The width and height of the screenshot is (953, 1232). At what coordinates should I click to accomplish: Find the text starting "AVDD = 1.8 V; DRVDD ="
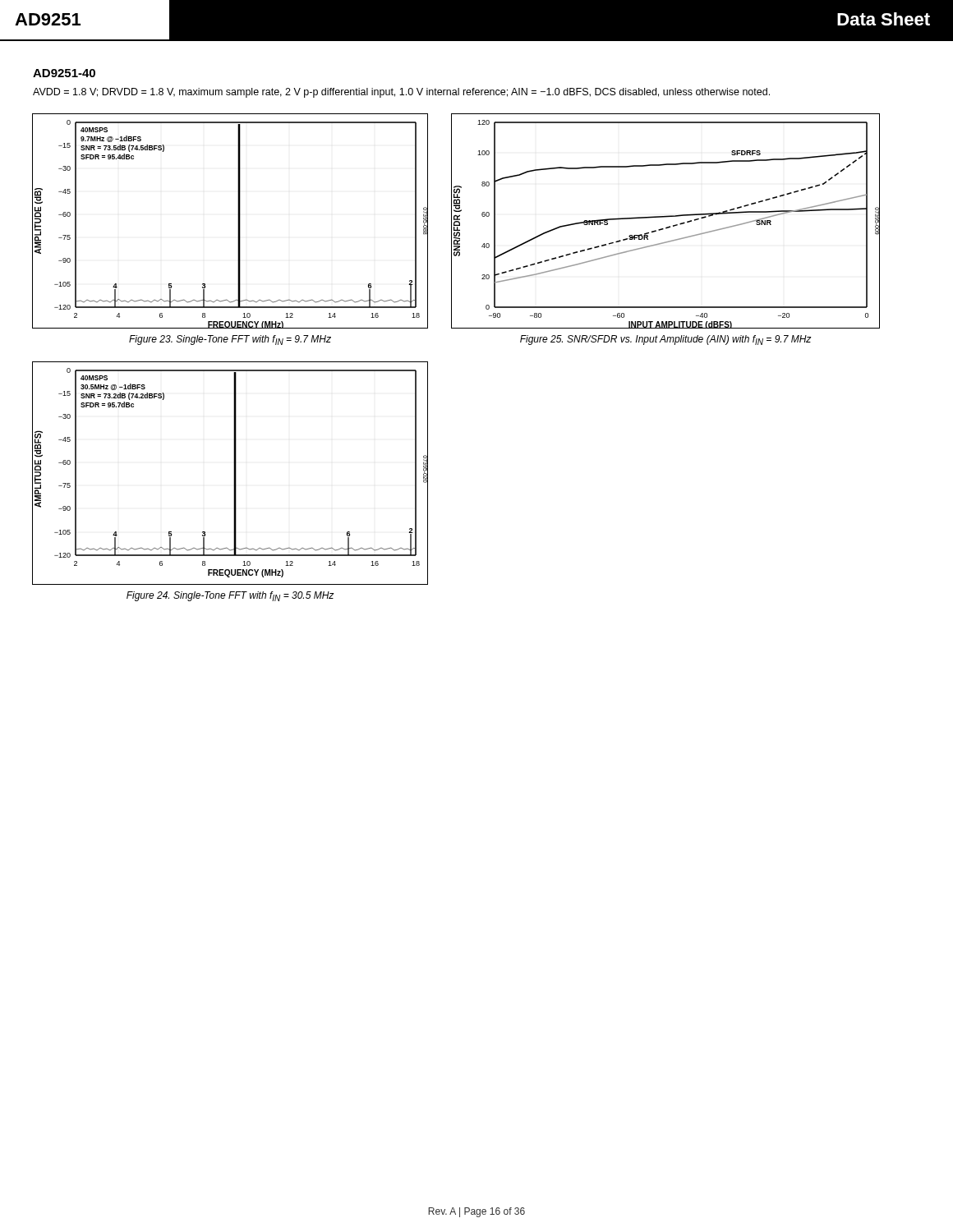[402, 92]
